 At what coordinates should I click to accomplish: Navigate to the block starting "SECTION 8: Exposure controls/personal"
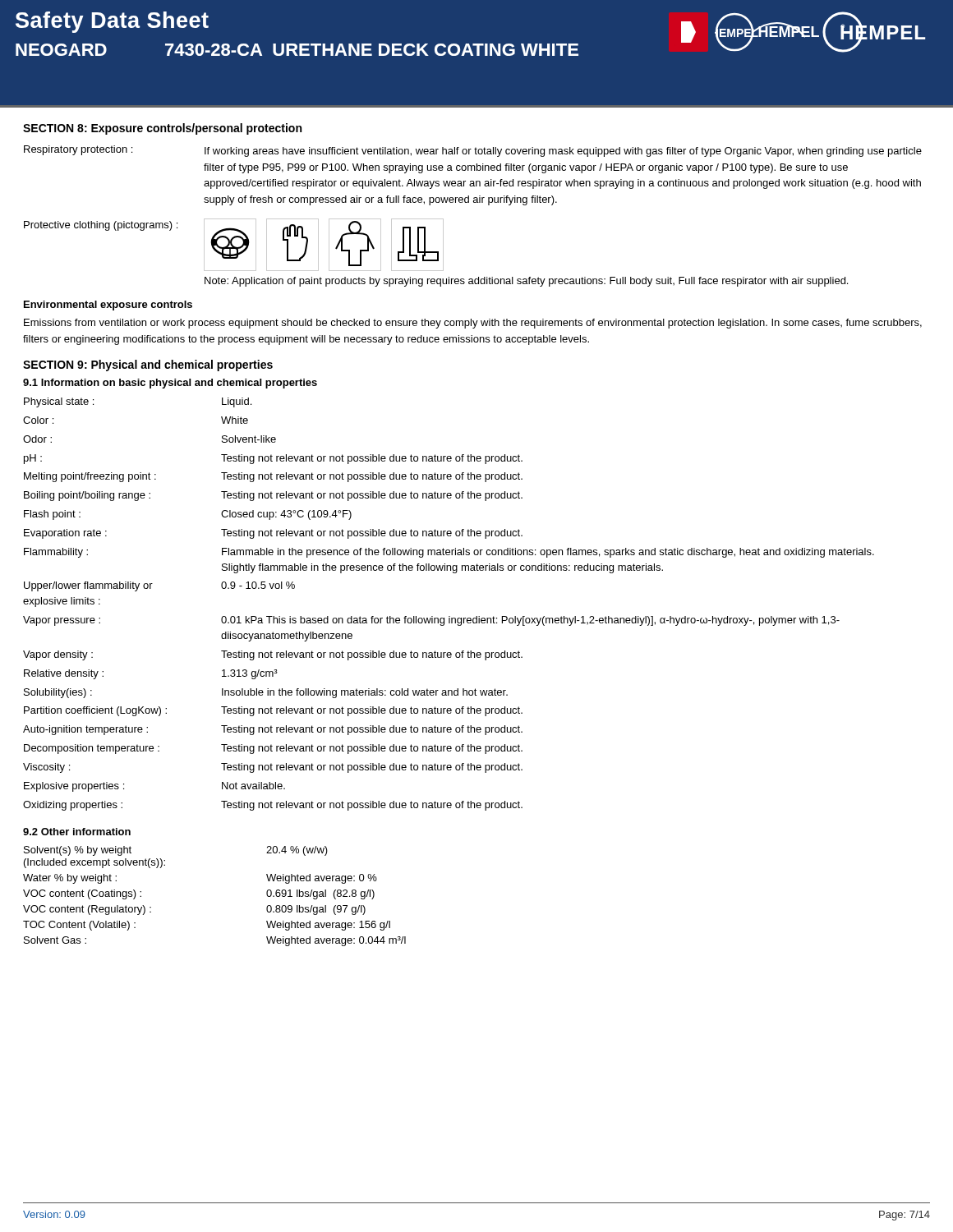tap(163, 128)
